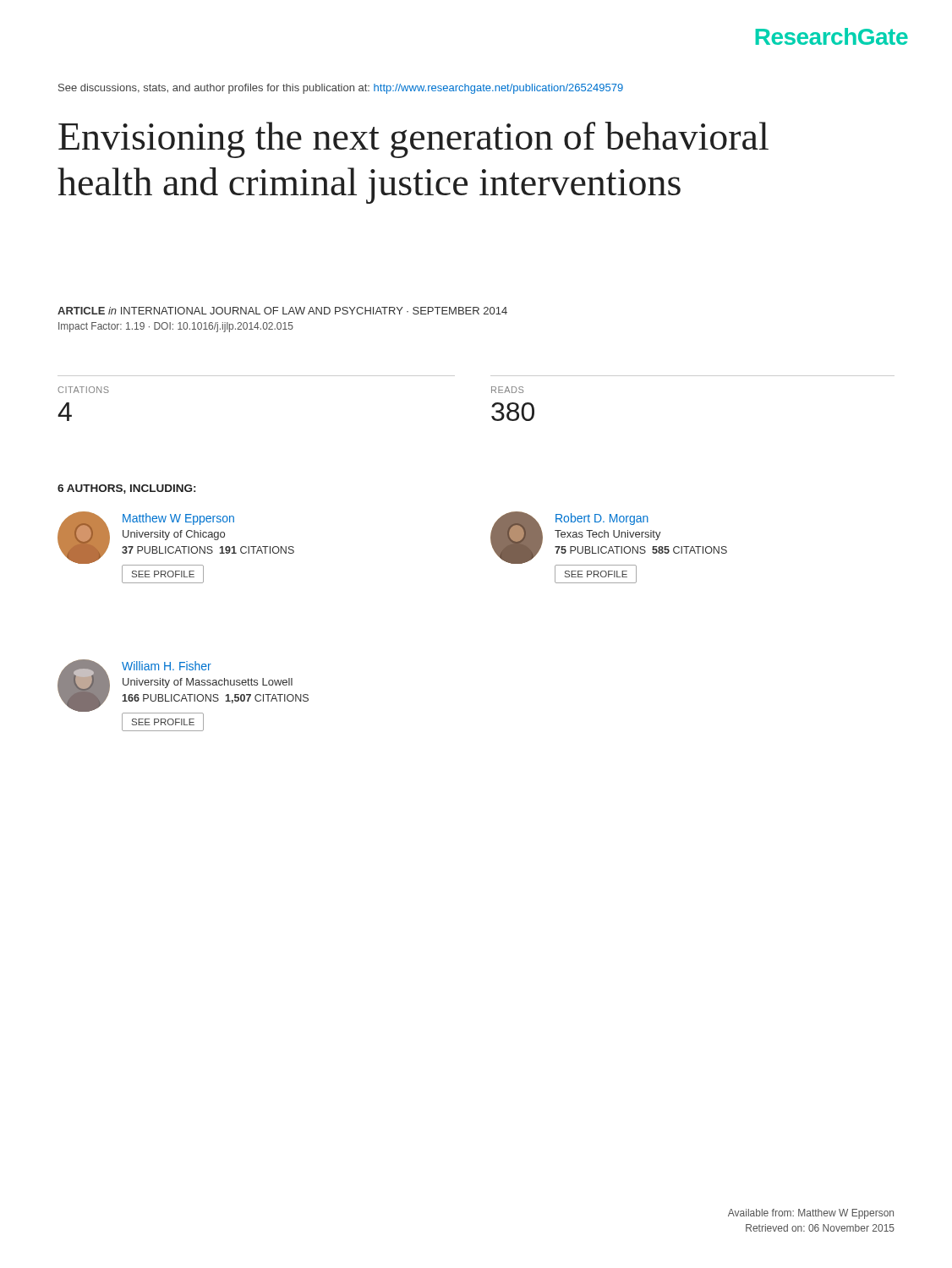Locate the text block containing "Robert D. Morgan Texas"
Screen dimensions: 1268x952
[609, 547]
